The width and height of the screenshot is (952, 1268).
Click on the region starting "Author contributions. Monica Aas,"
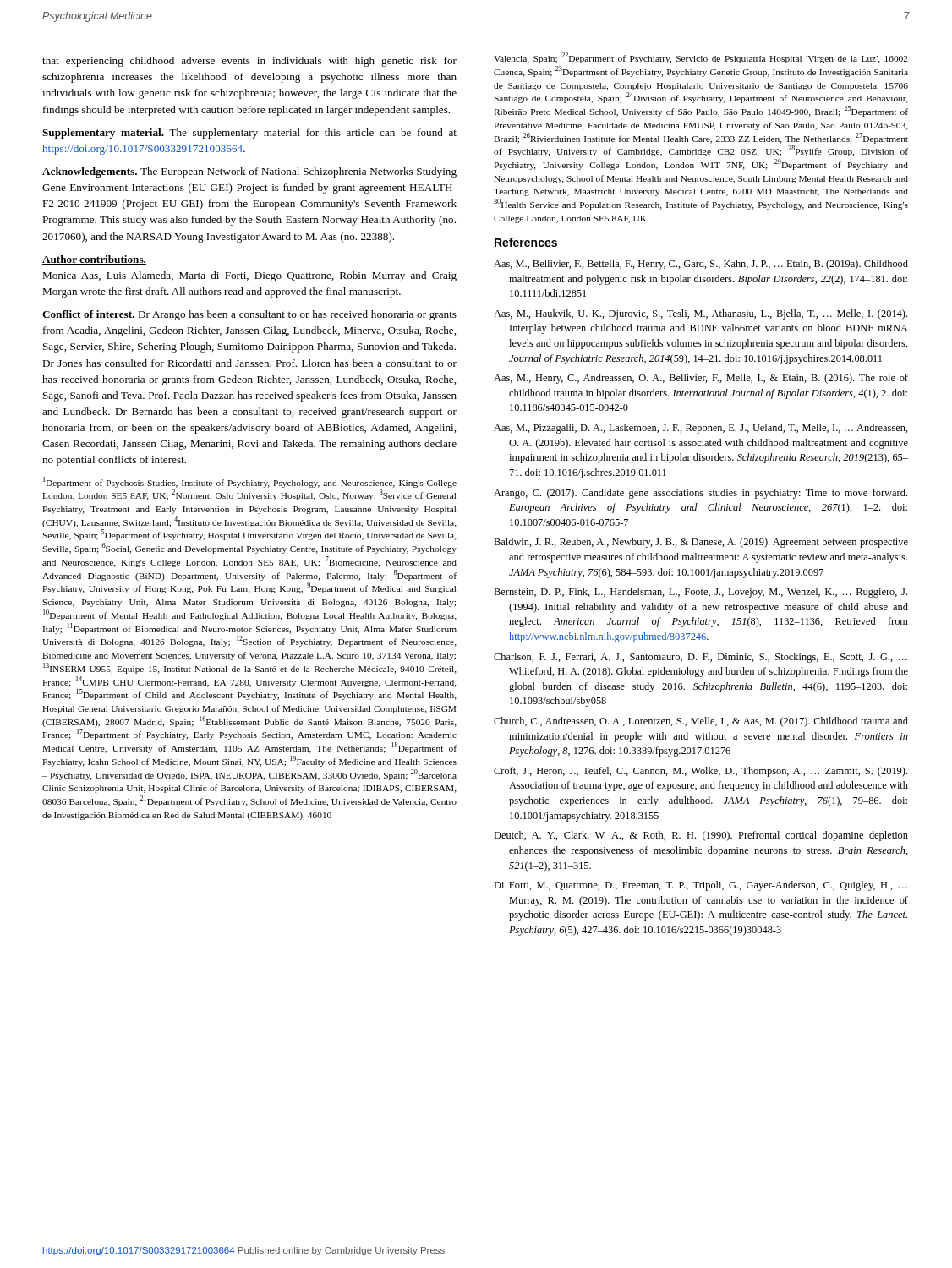249,275
